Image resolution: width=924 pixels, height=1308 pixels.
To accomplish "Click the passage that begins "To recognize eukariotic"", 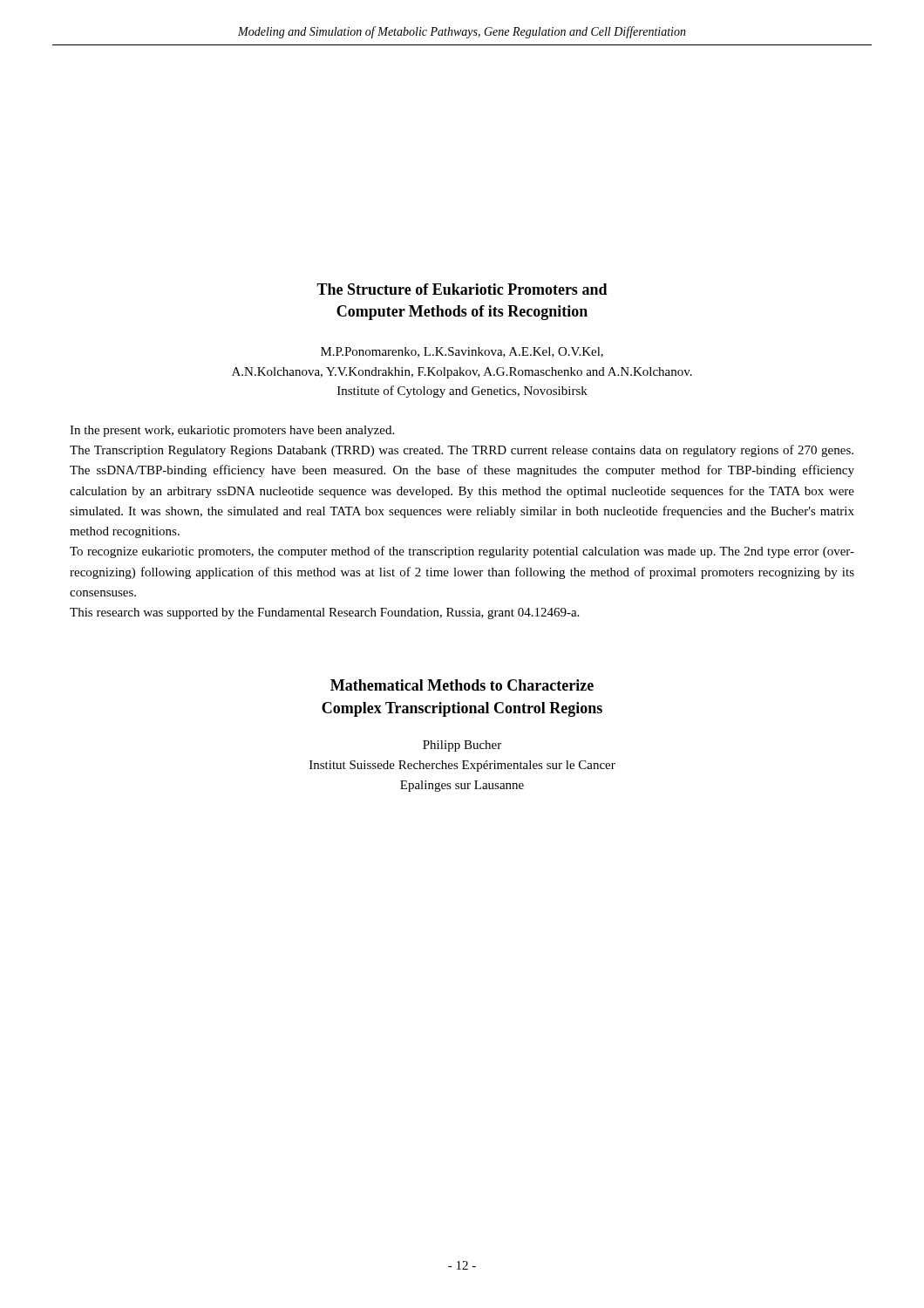I will (x=462, y=572).
